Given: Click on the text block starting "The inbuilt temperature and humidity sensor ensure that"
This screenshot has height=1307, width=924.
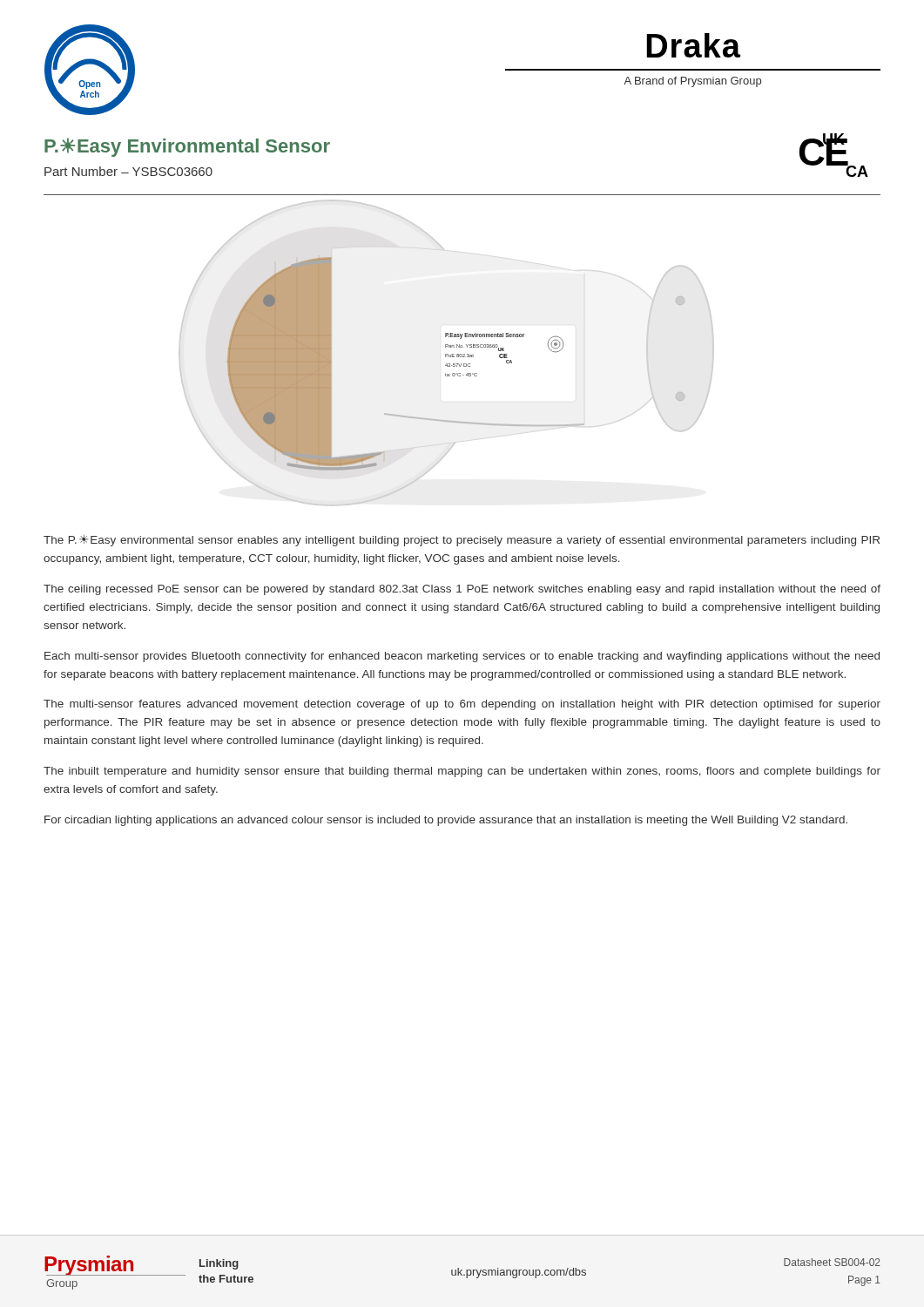Looking at the screenshot, I should pyautogui.click(x=462, y=780).
